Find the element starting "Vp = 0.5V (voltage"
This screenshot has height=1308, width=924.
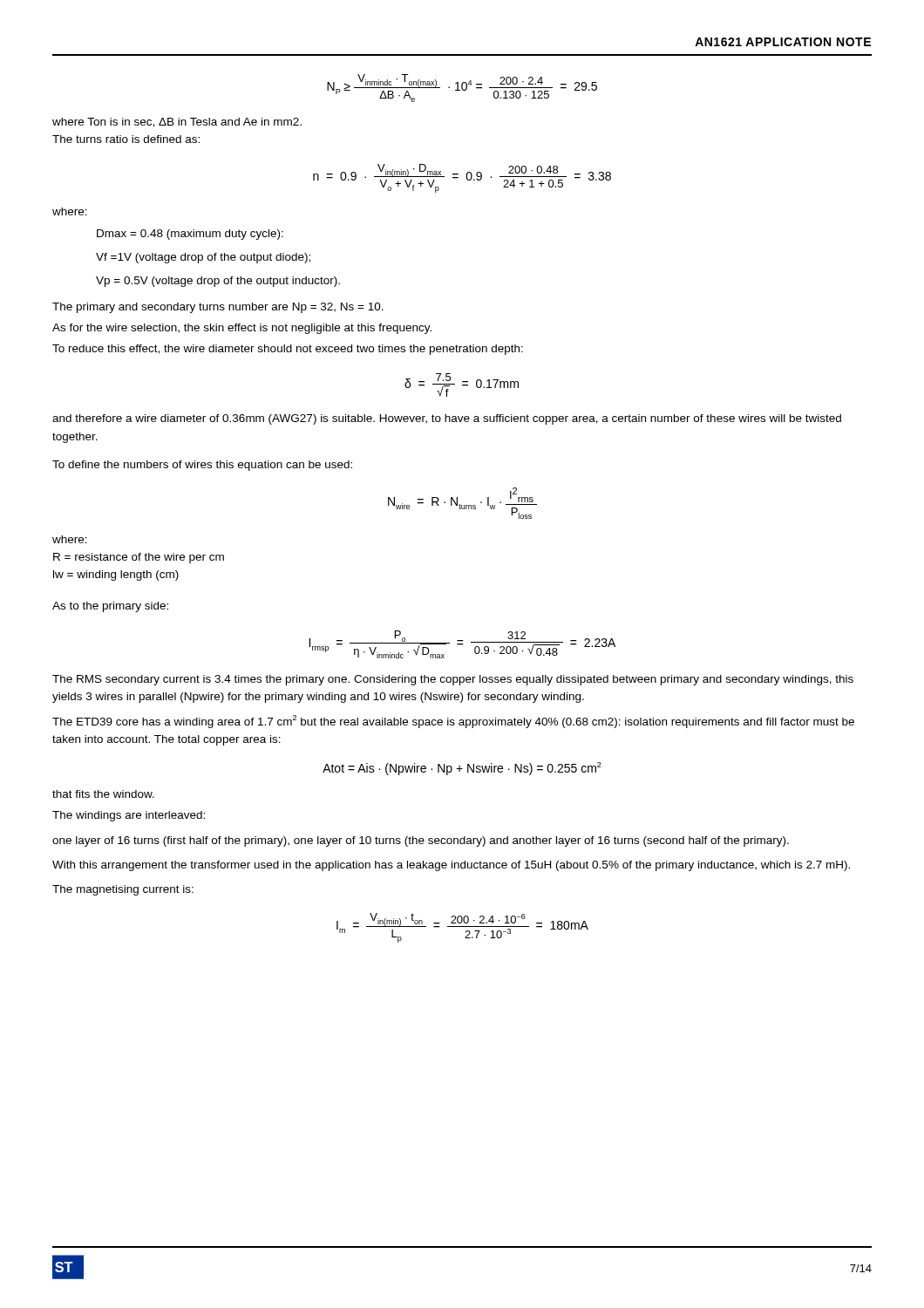click(218, 280)
